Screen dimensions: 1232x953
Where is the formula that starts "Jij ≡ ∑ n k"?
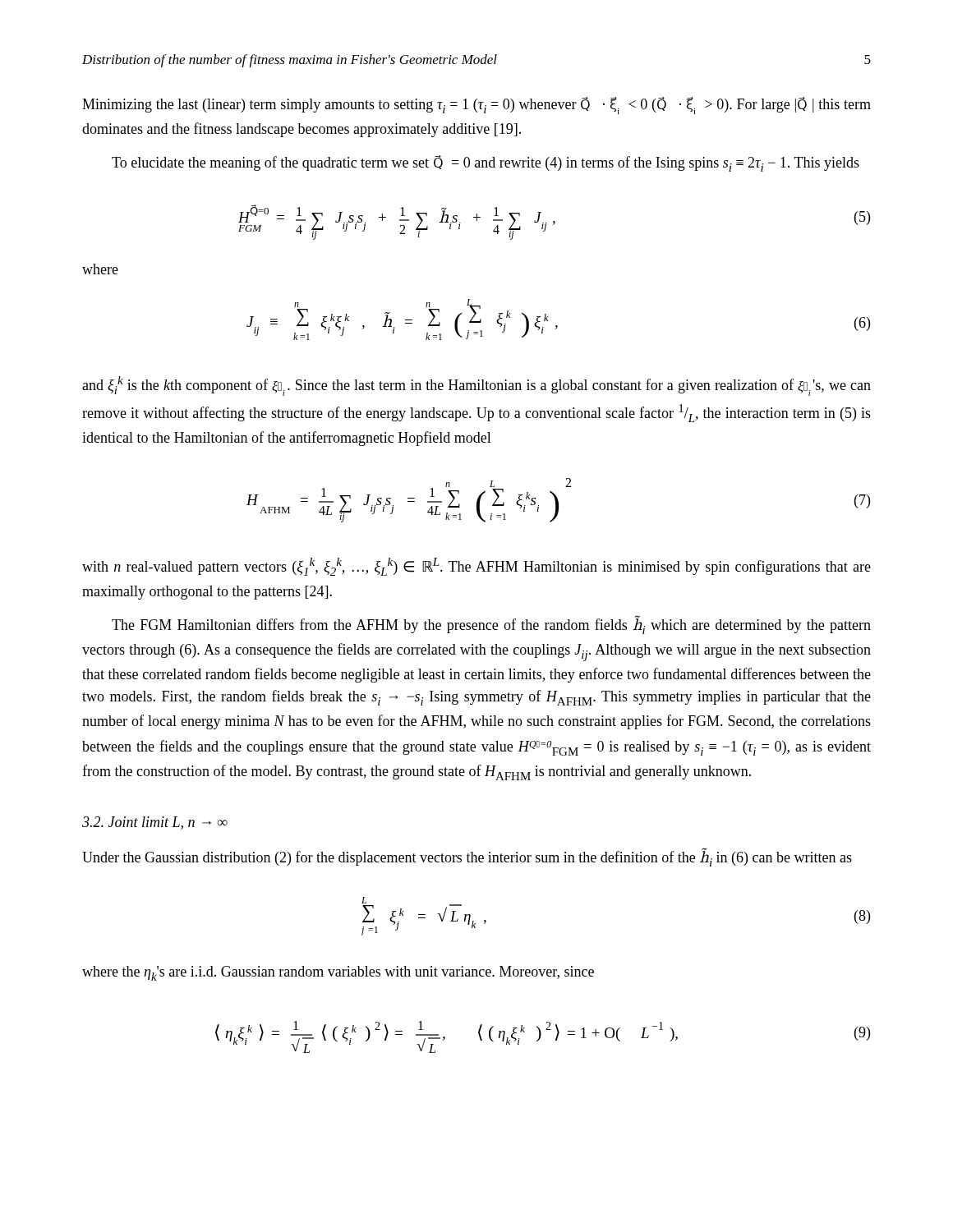pos(559,323)
